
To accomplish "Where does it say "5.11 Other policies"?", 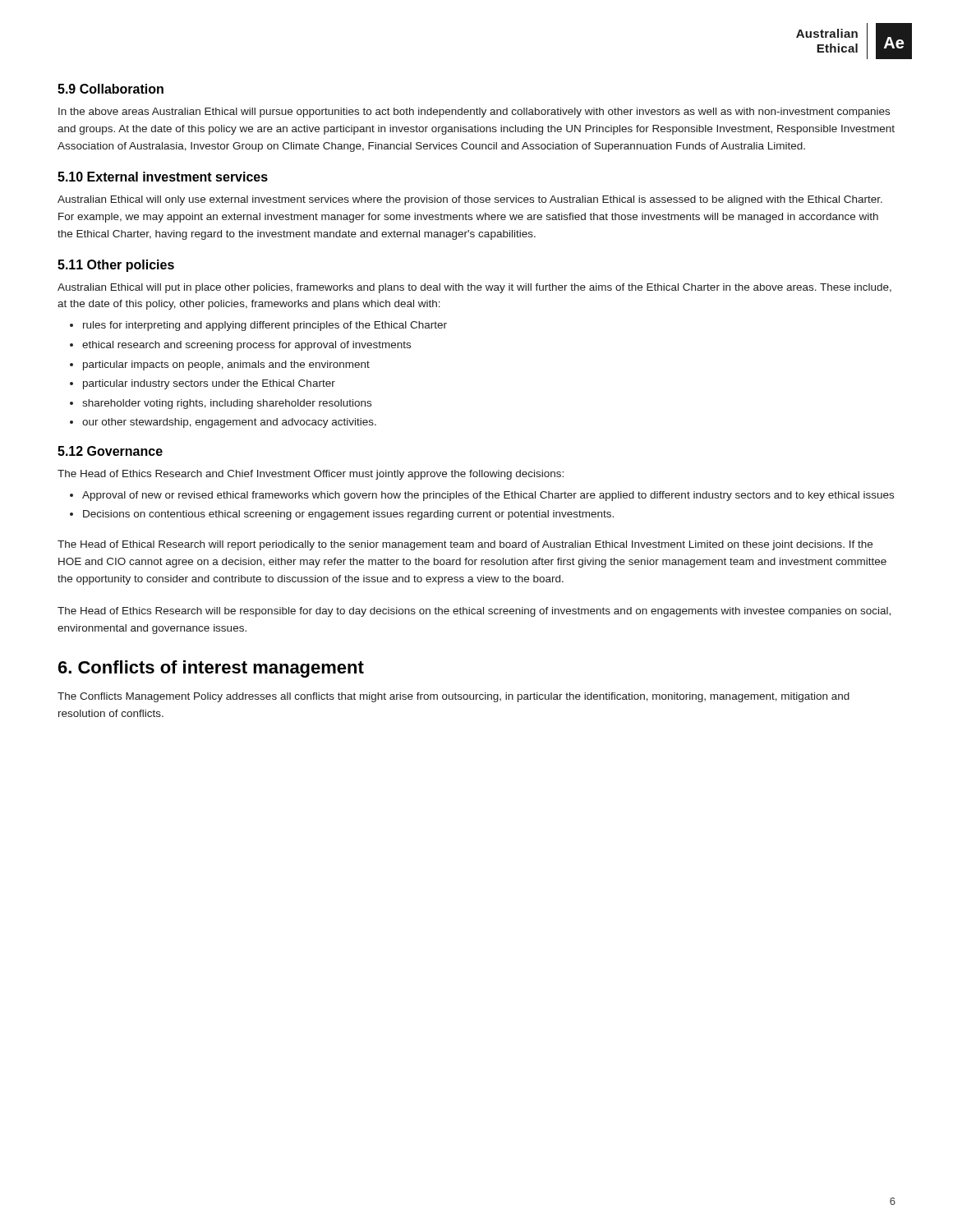I will coord(116,265).
